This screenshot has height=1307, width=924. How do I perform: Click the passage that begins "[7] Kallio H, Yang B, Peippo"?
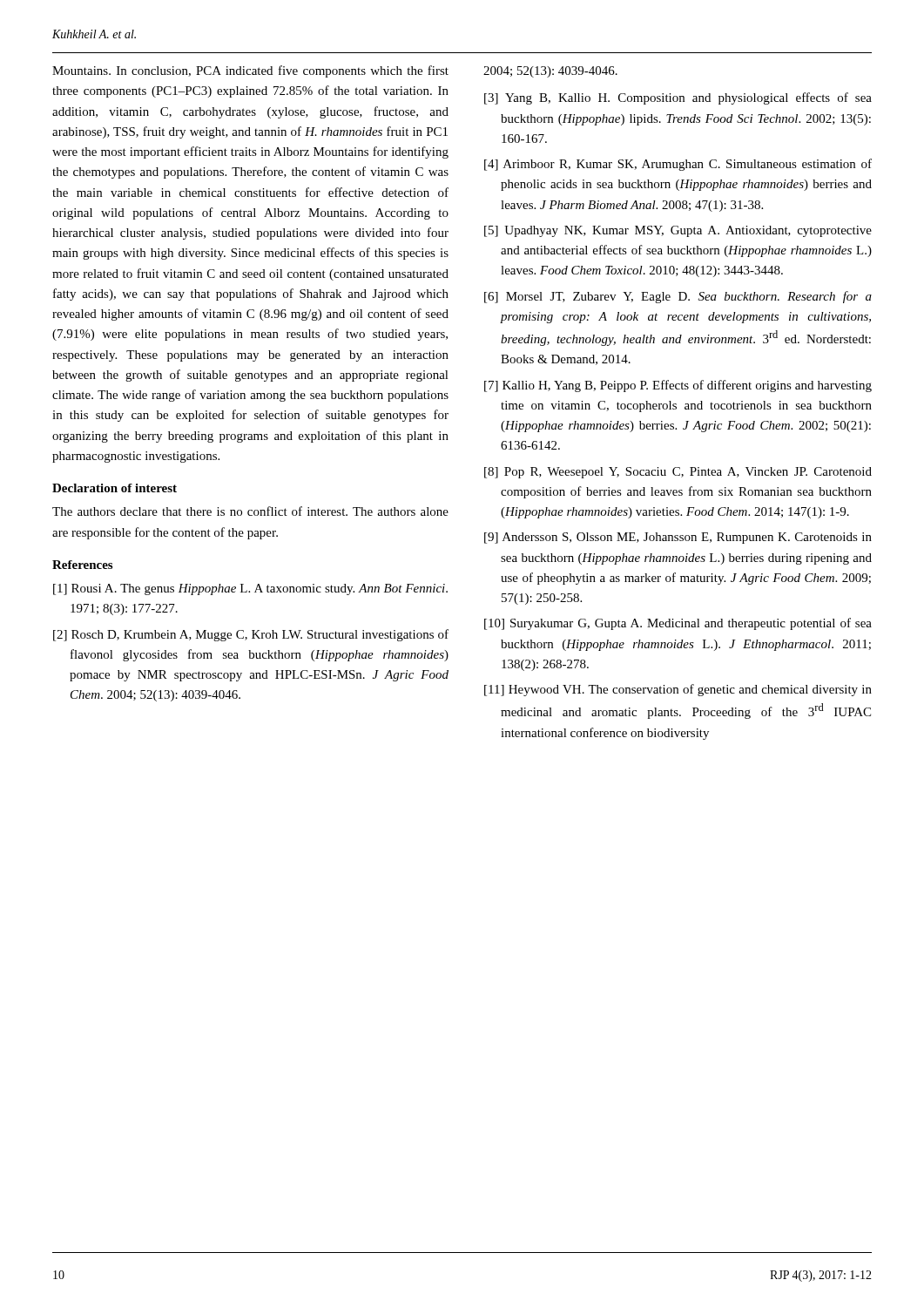point(678,415)
